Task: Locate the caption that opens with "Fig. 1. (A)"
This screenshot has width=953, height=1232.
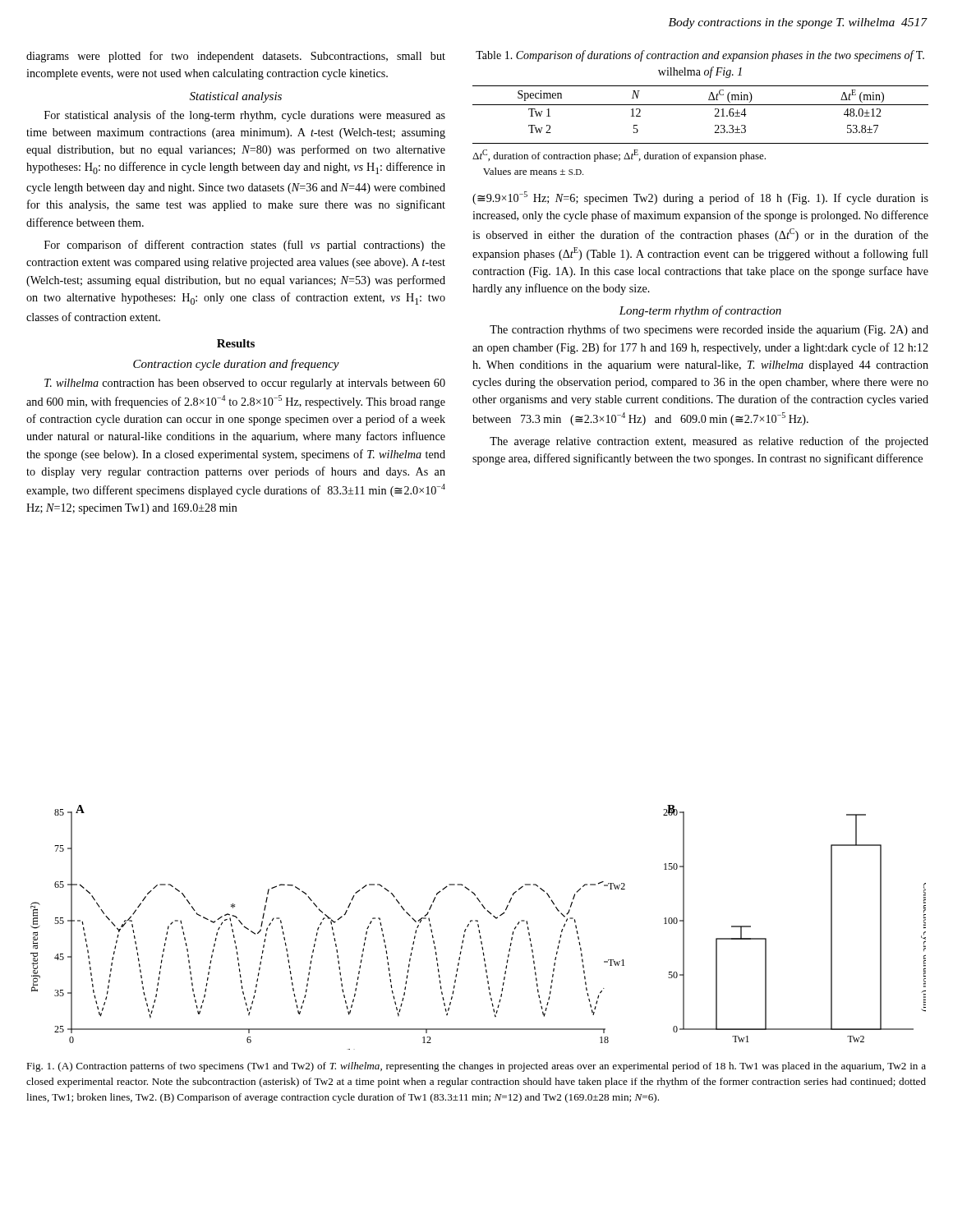Action: (x=476, y=1081)
